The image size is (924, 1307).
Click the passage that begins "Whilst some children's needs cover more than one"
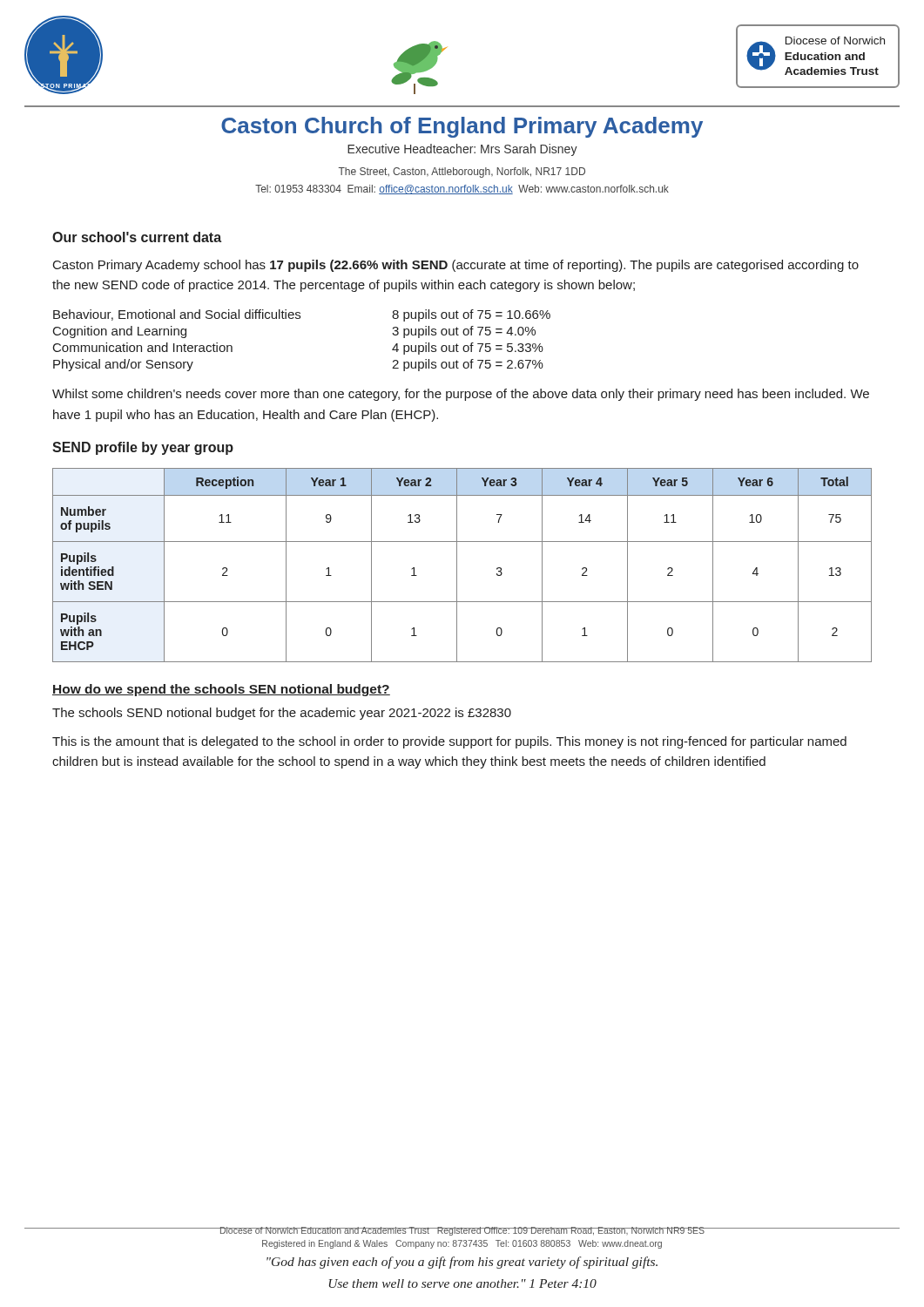[x=461, y=404]
